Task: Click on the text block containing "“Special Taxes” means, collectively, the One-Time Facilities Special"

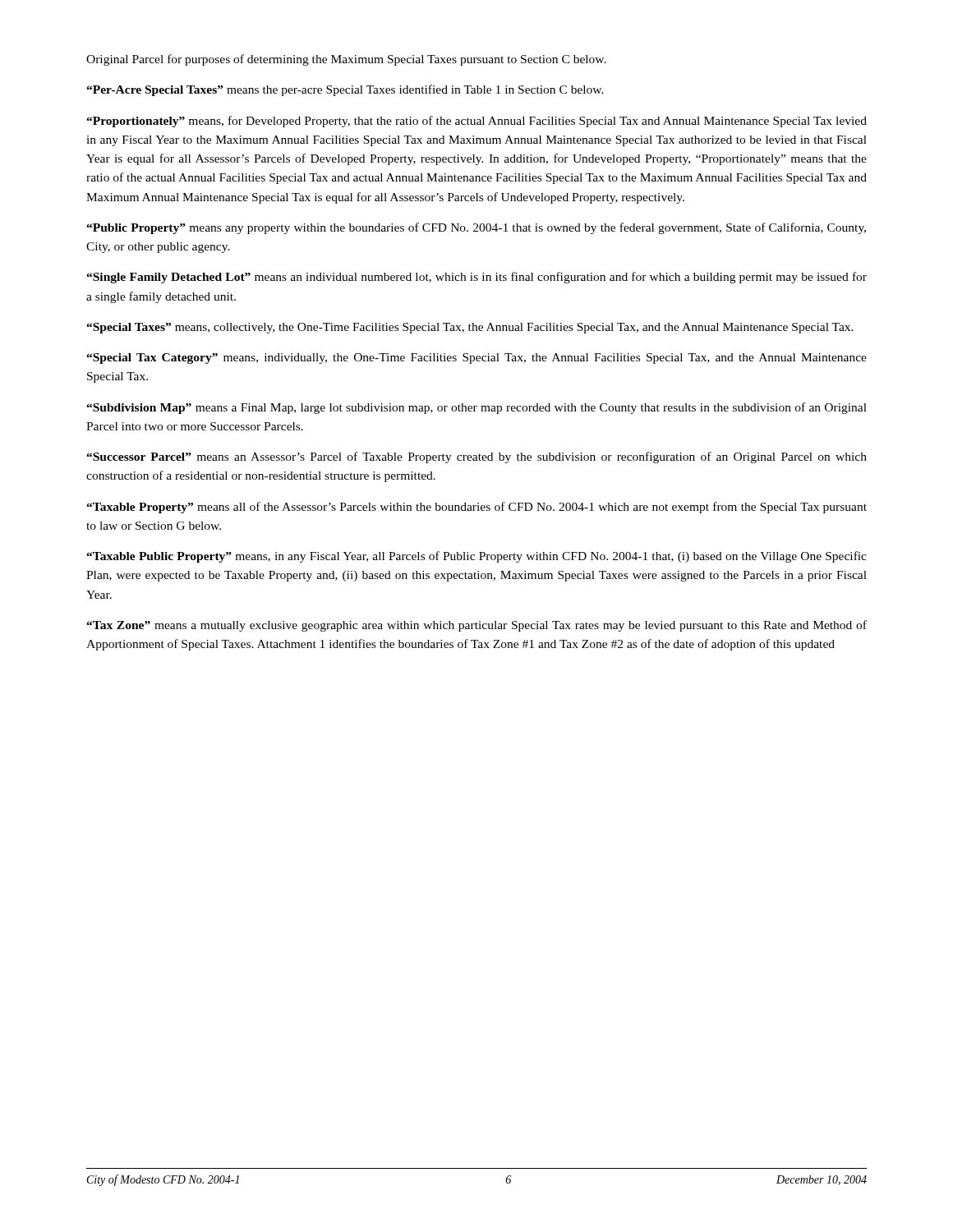Action: pyautogui.click(x=470, y=326)
